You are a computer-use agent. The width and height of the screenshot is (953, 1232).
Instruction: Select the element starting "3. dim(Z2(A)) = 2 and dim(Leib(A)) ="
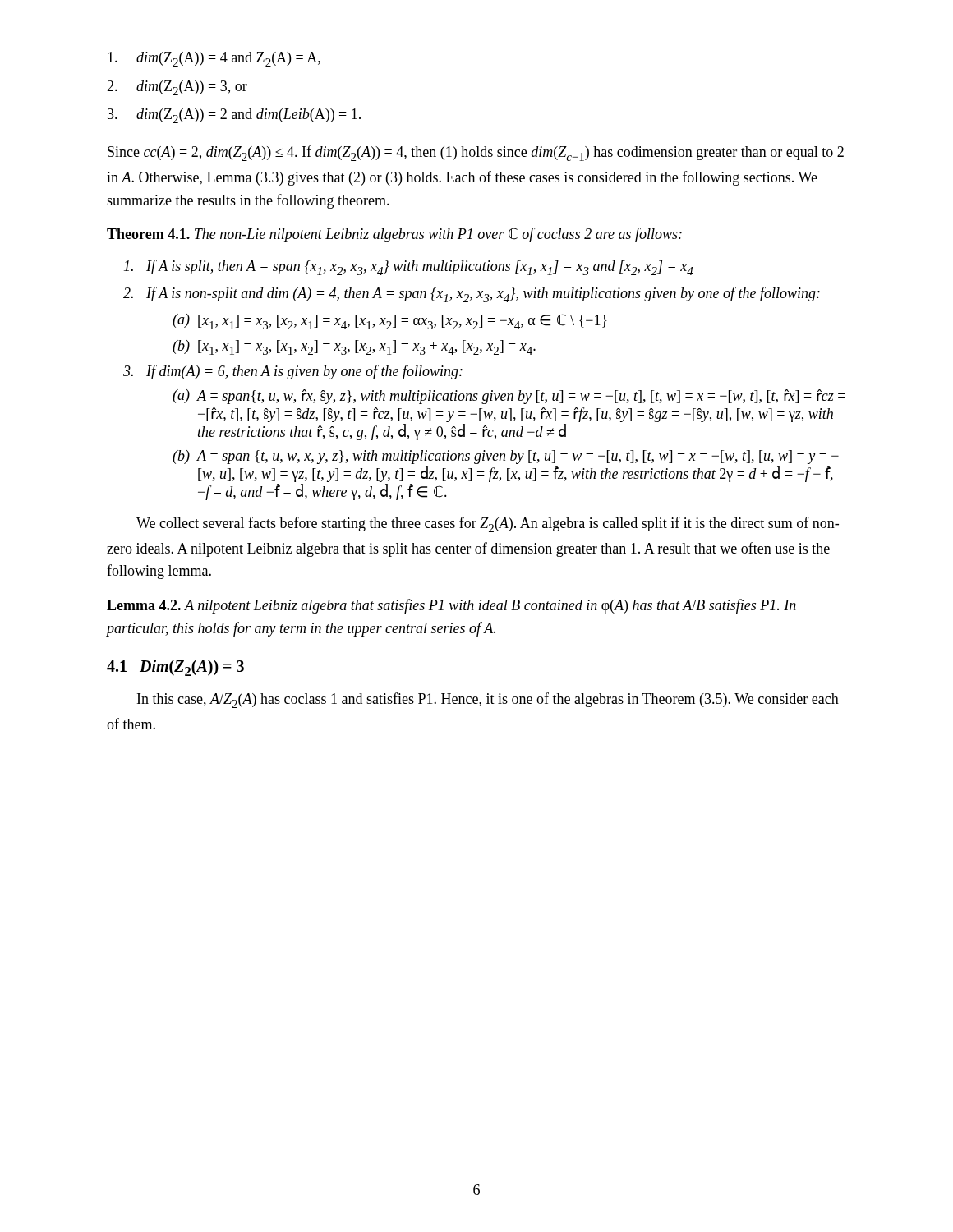coord(234,116)
